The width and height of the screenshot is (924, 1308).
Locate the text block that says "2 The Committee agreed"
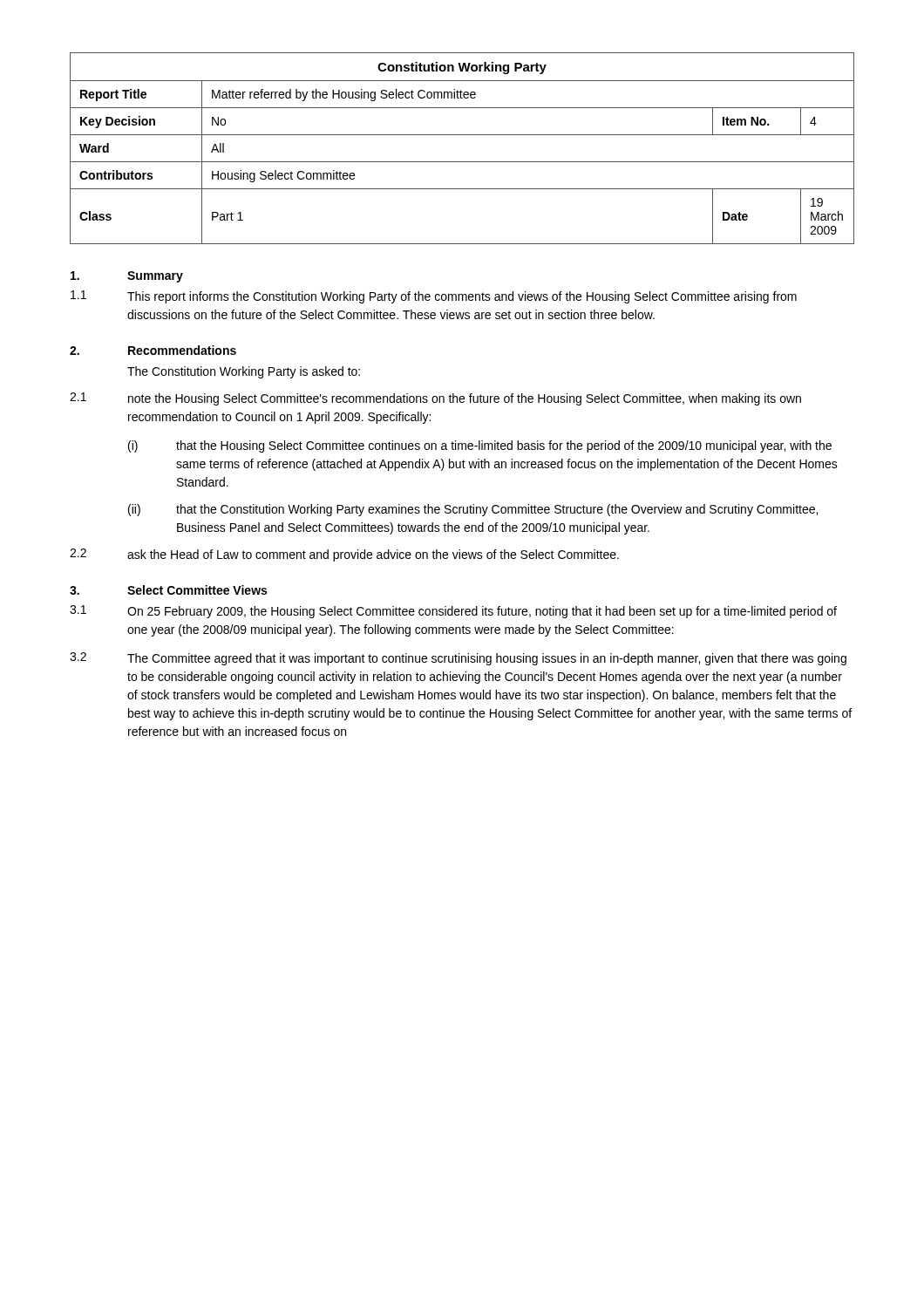pyautogui.click(x=462, y=695)
